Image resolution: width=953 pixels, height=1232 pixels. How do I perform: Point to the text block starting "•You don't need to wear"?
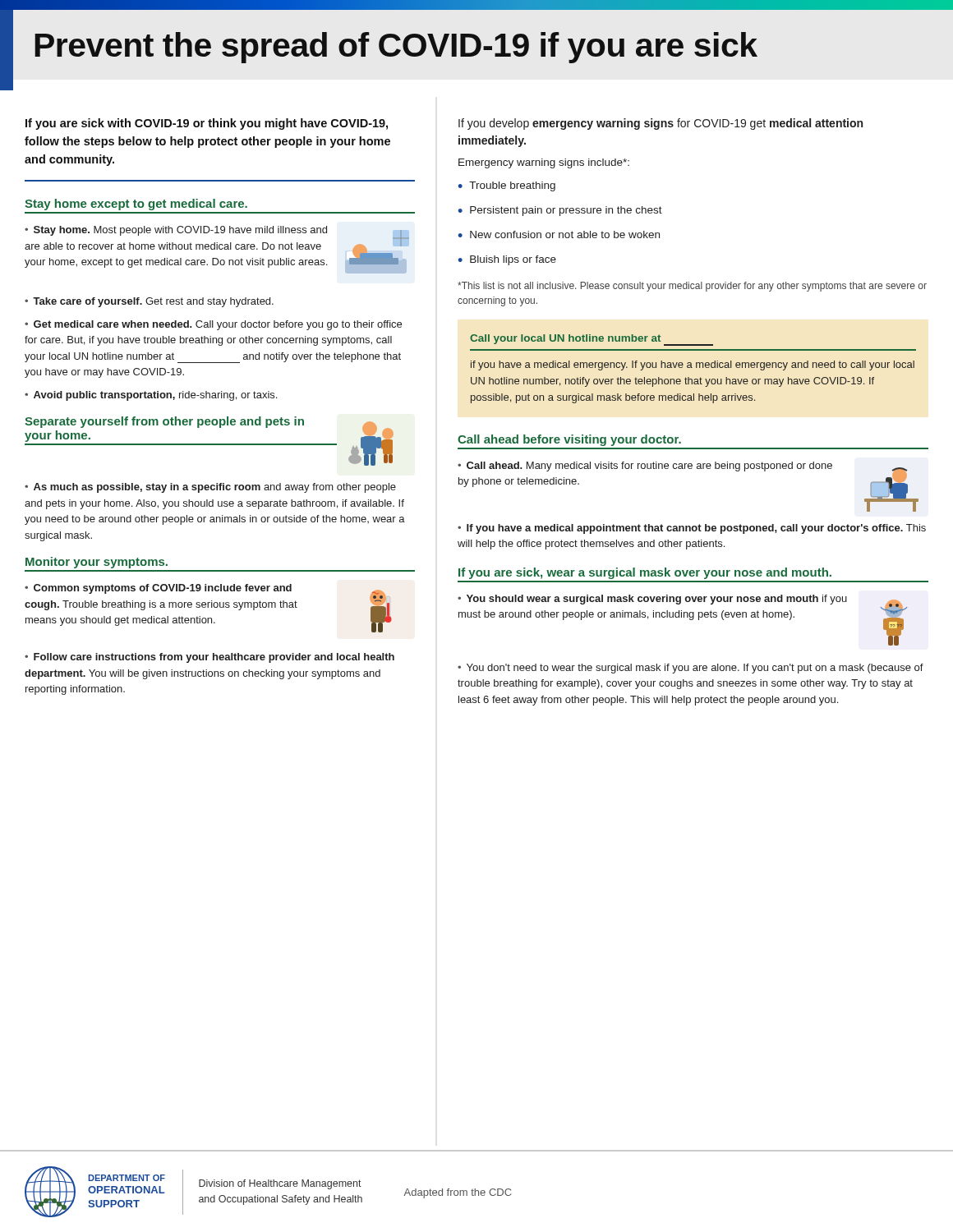(690, 683)
